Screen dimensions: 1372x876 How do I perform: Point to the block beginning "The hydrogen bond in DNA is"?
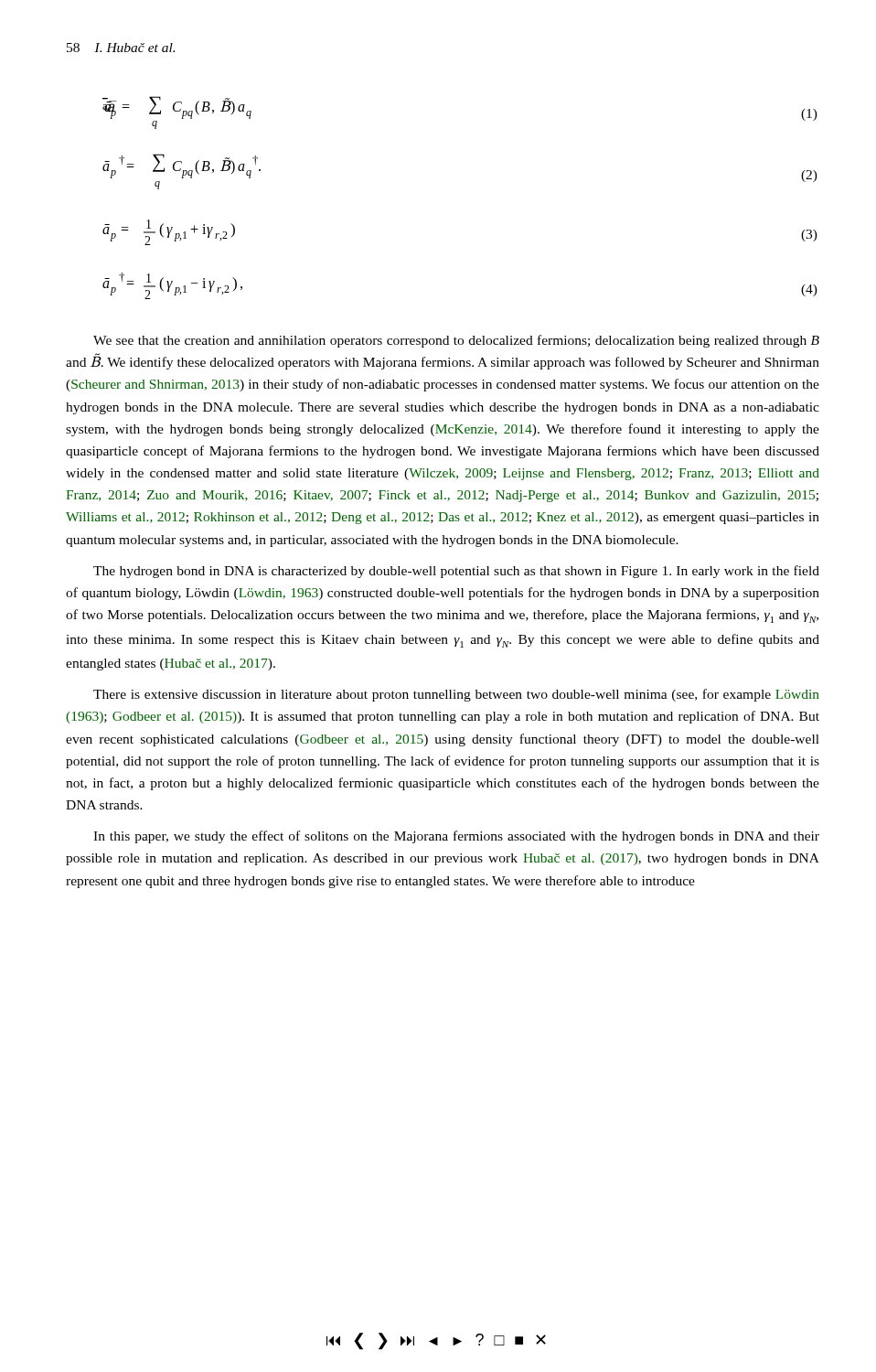point(443,616)
